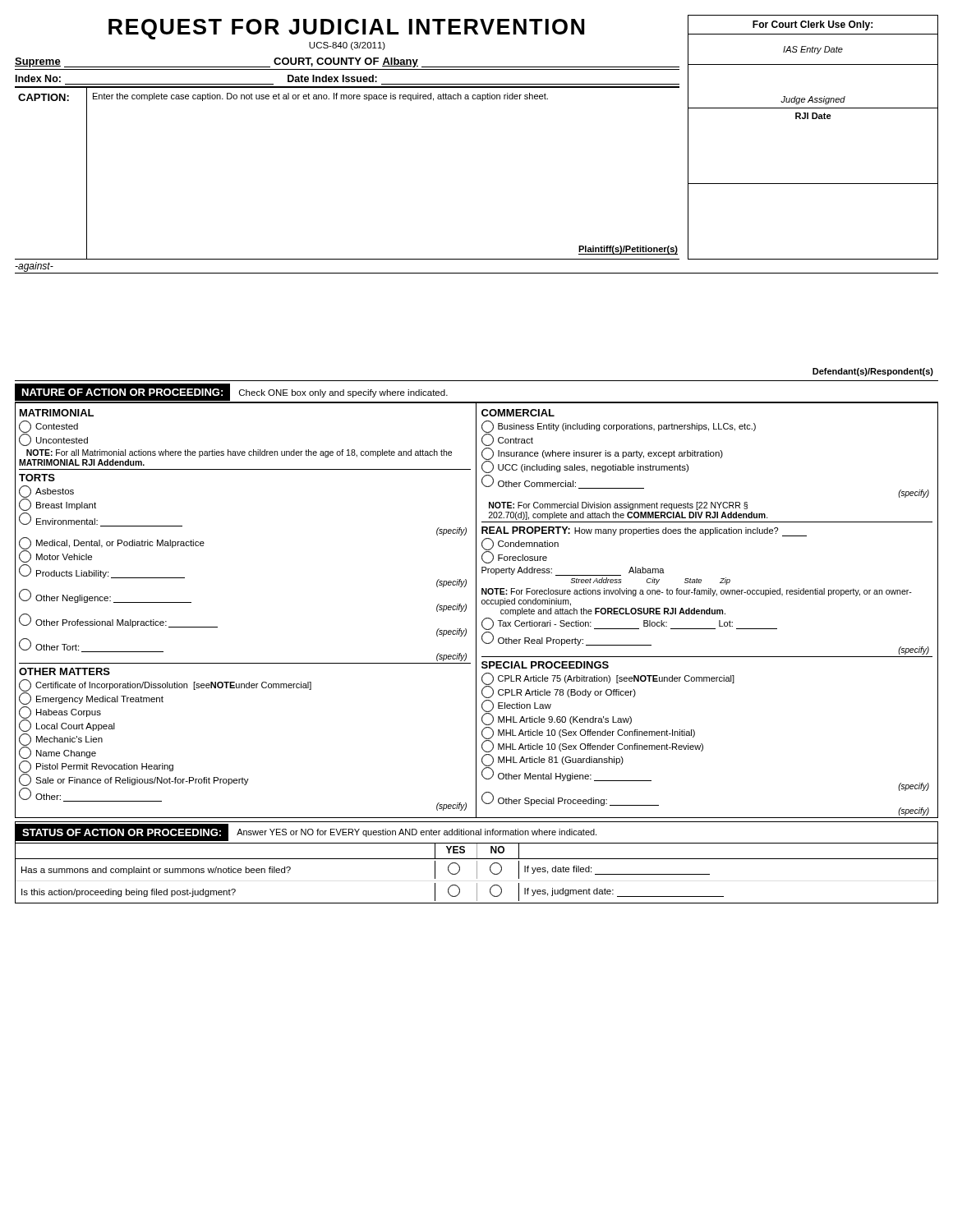
Task: Navigate to the element starting "Other Negligence:"
Action: click(x=105, y=595)
